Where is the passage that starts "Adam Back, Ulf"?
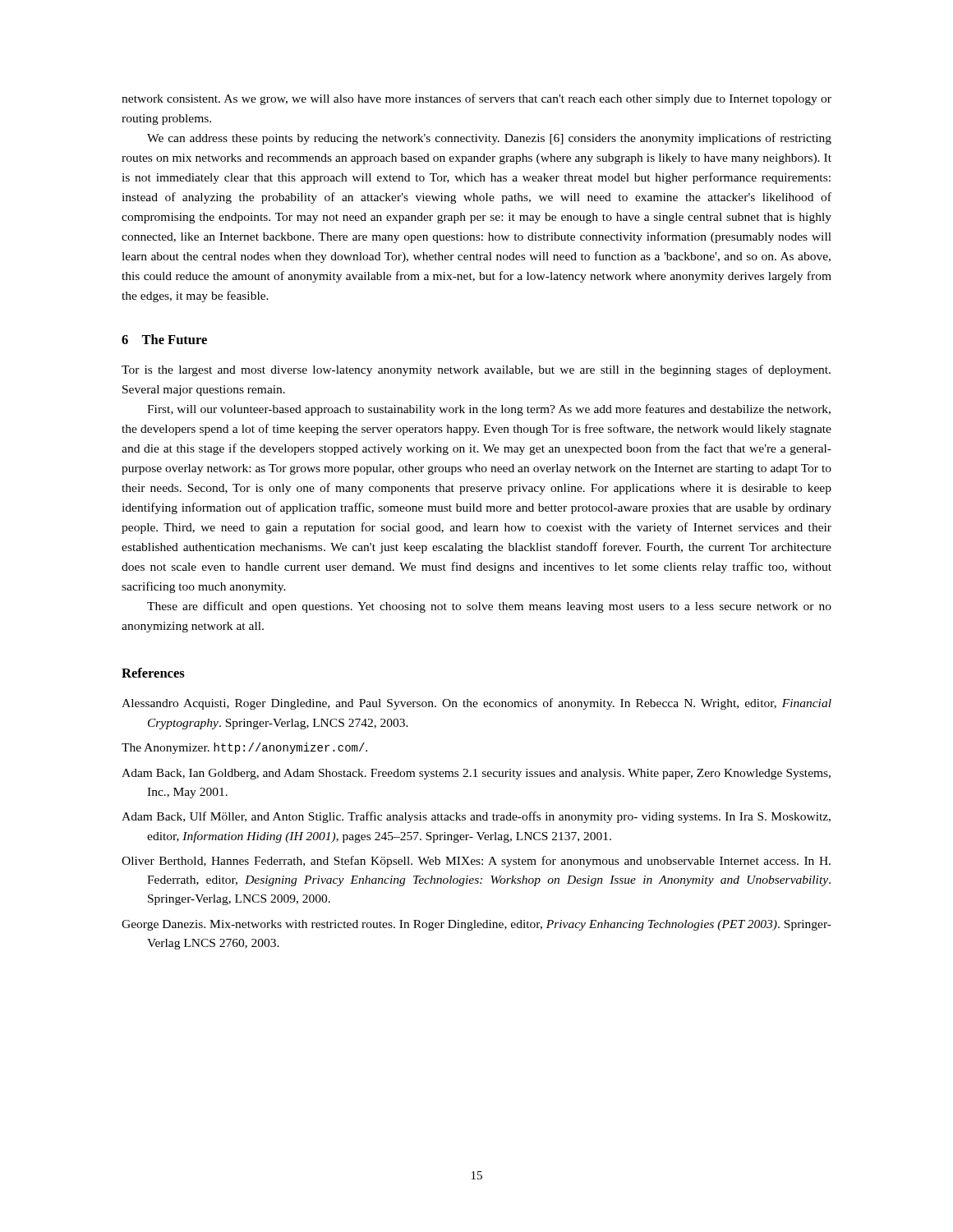 (476, 826)
